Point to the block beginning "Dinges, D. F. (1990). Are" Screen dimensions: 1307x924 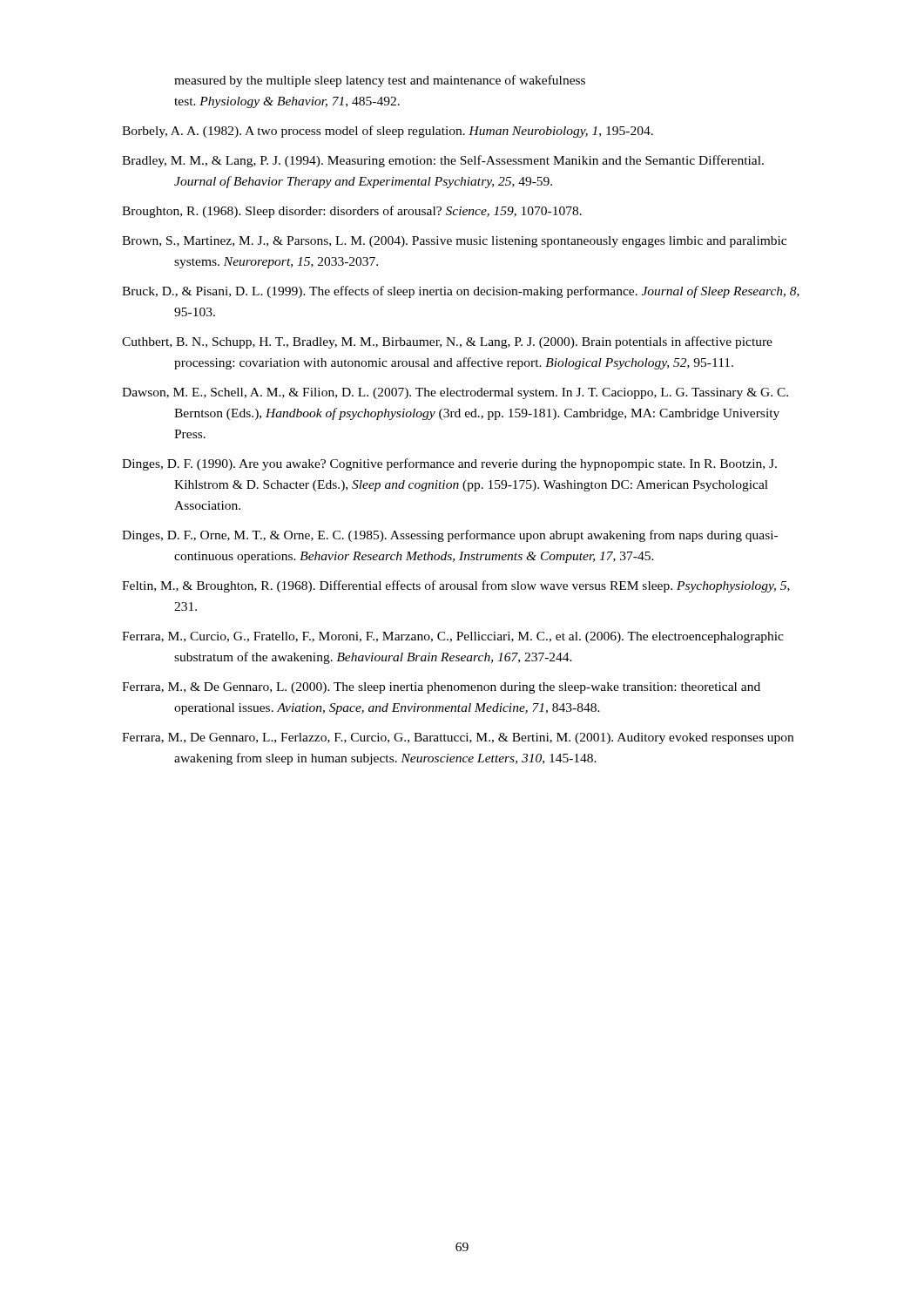[x=450, y=484]
